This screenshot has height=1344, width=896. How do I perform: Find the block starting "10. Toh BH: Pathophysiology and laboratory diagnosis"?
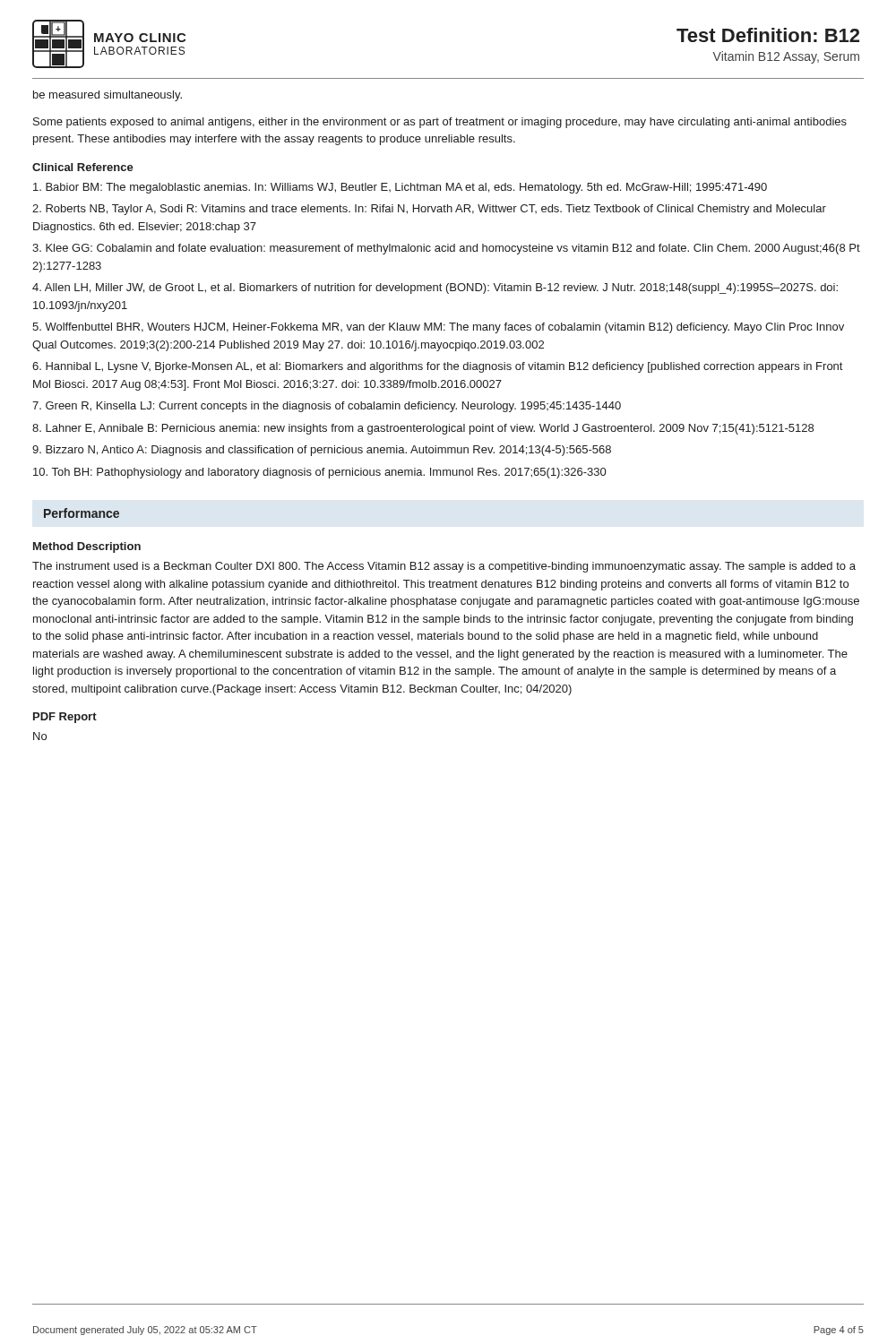[319, 471]
